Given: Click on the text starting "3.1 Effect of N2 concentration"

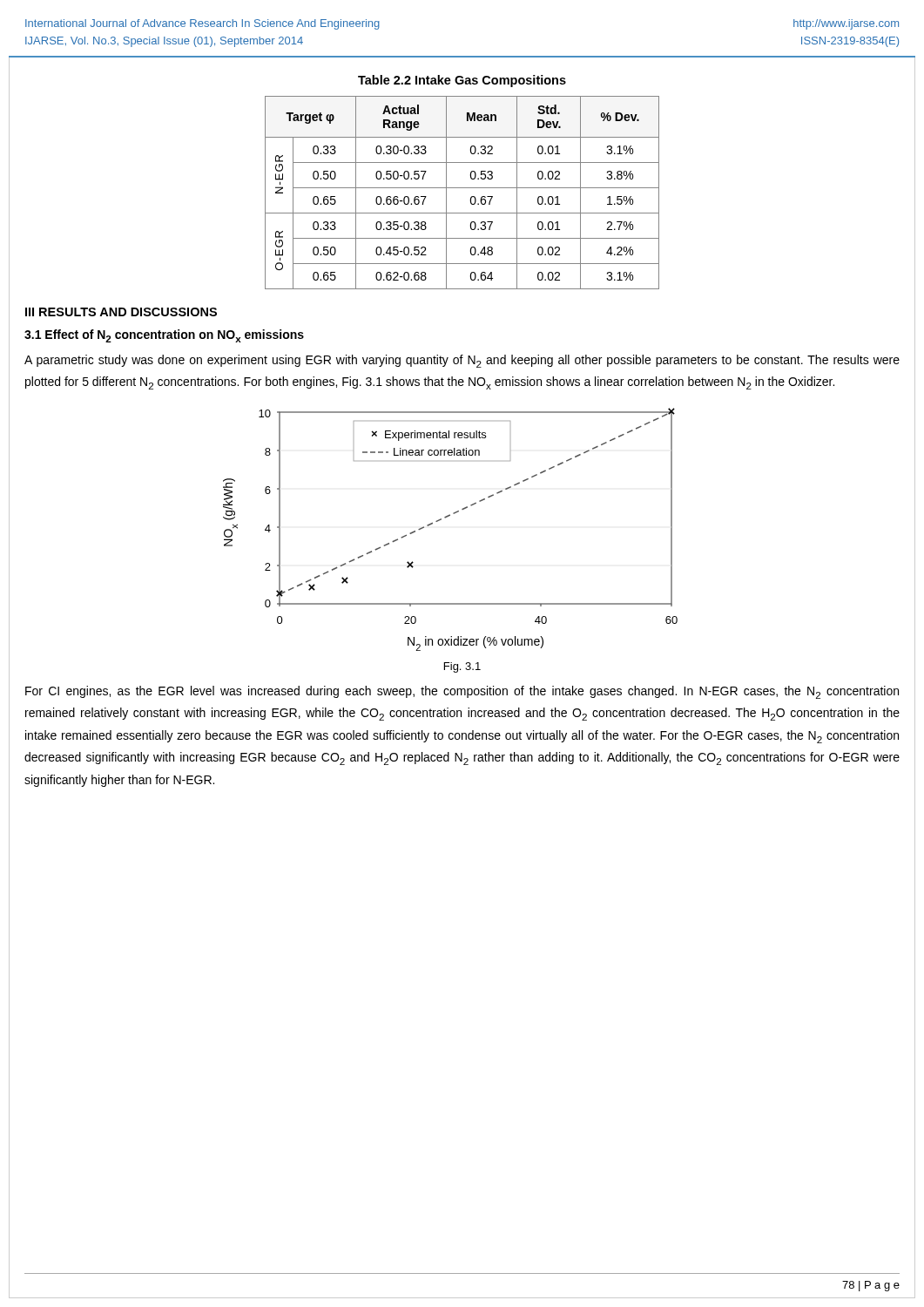Looking at the screenshot, I should 164,336.
